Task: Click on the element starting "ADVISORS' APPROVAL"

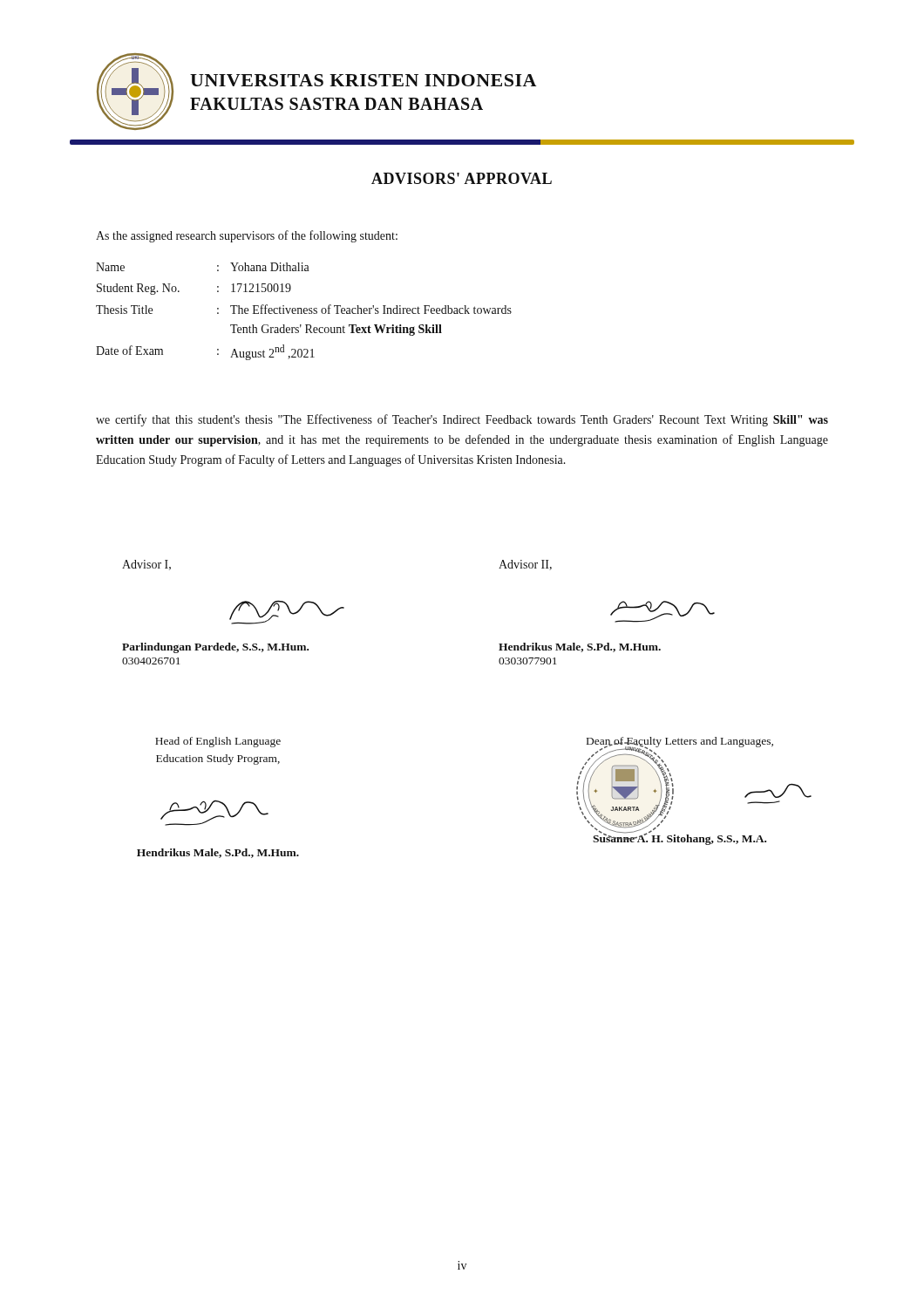Action: [x=462, y=179]
